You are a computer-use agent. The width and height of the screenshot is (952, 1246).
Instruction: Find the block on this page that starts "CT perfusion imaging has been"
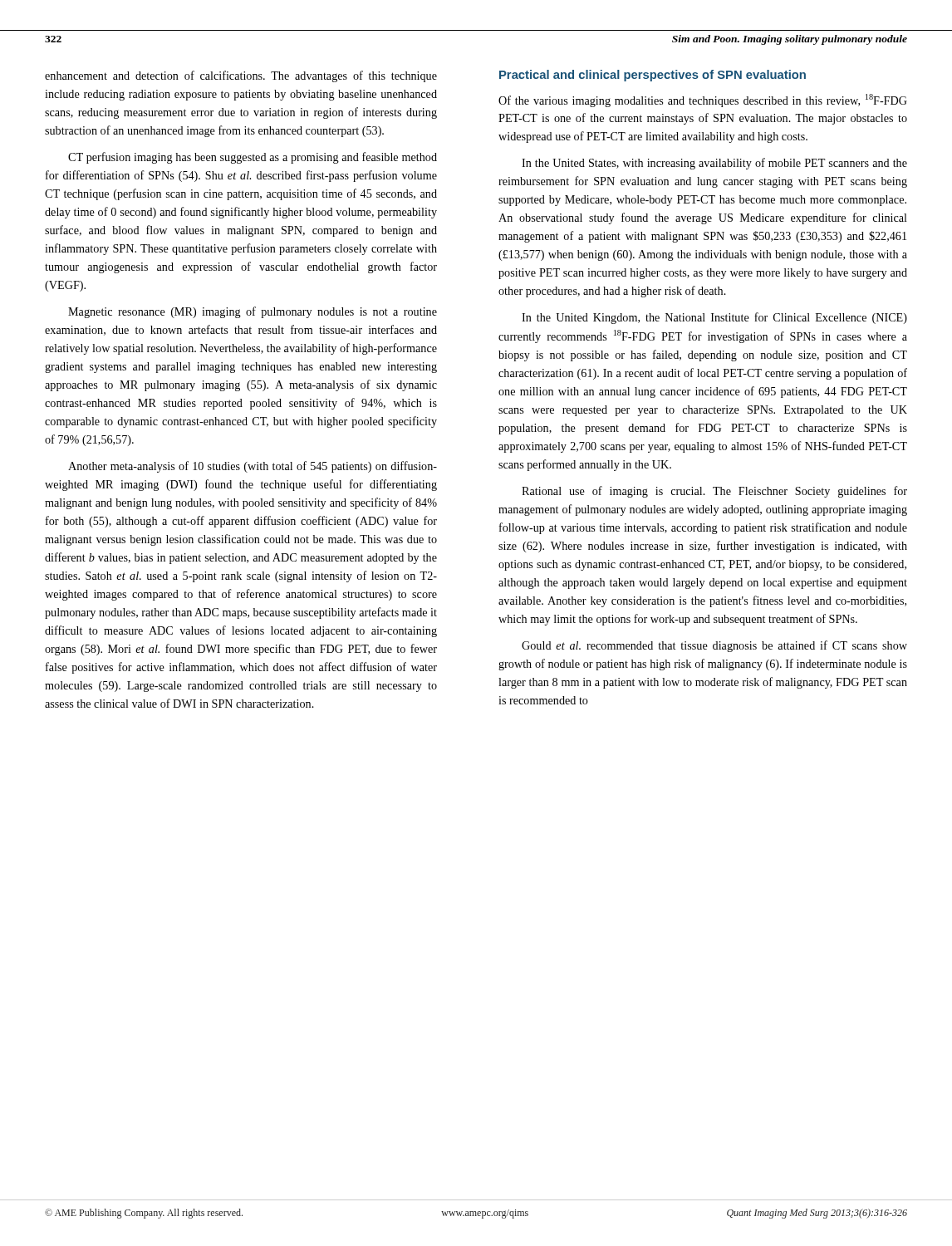[241, 221]
